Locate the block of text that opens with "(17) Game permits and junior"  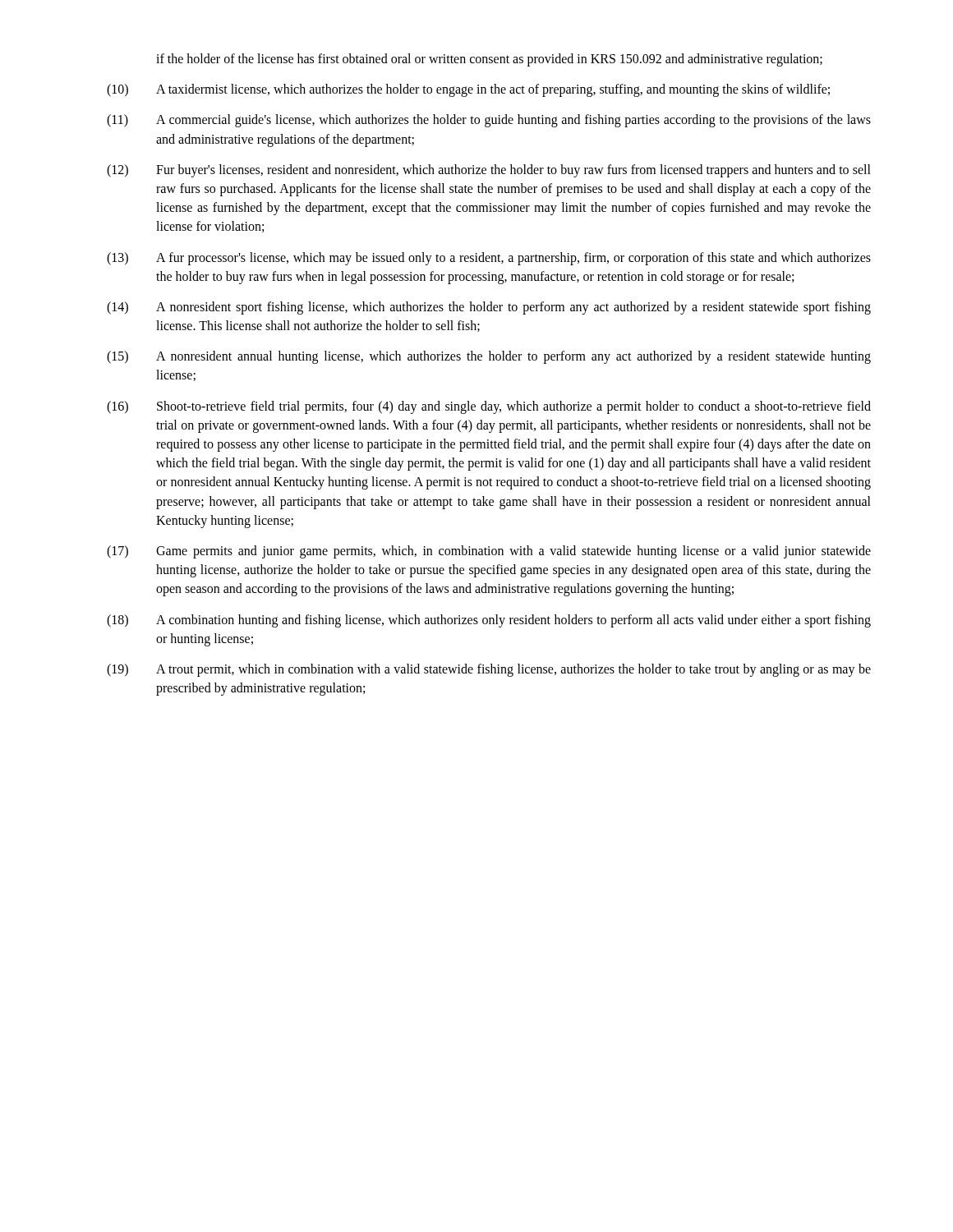489,570
